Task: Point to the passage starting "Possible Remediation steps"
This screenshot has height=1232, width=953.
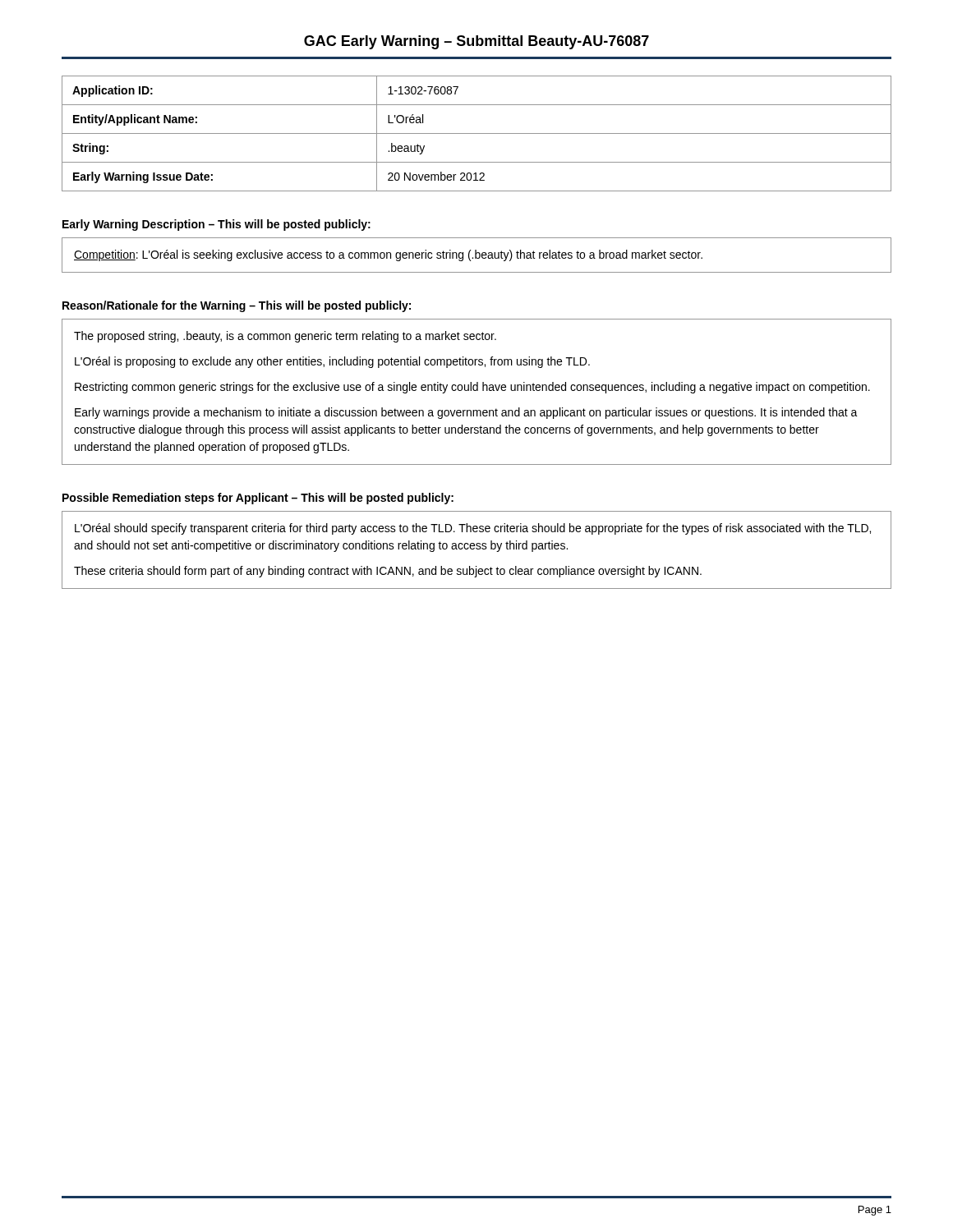Action: coord(258,498)
